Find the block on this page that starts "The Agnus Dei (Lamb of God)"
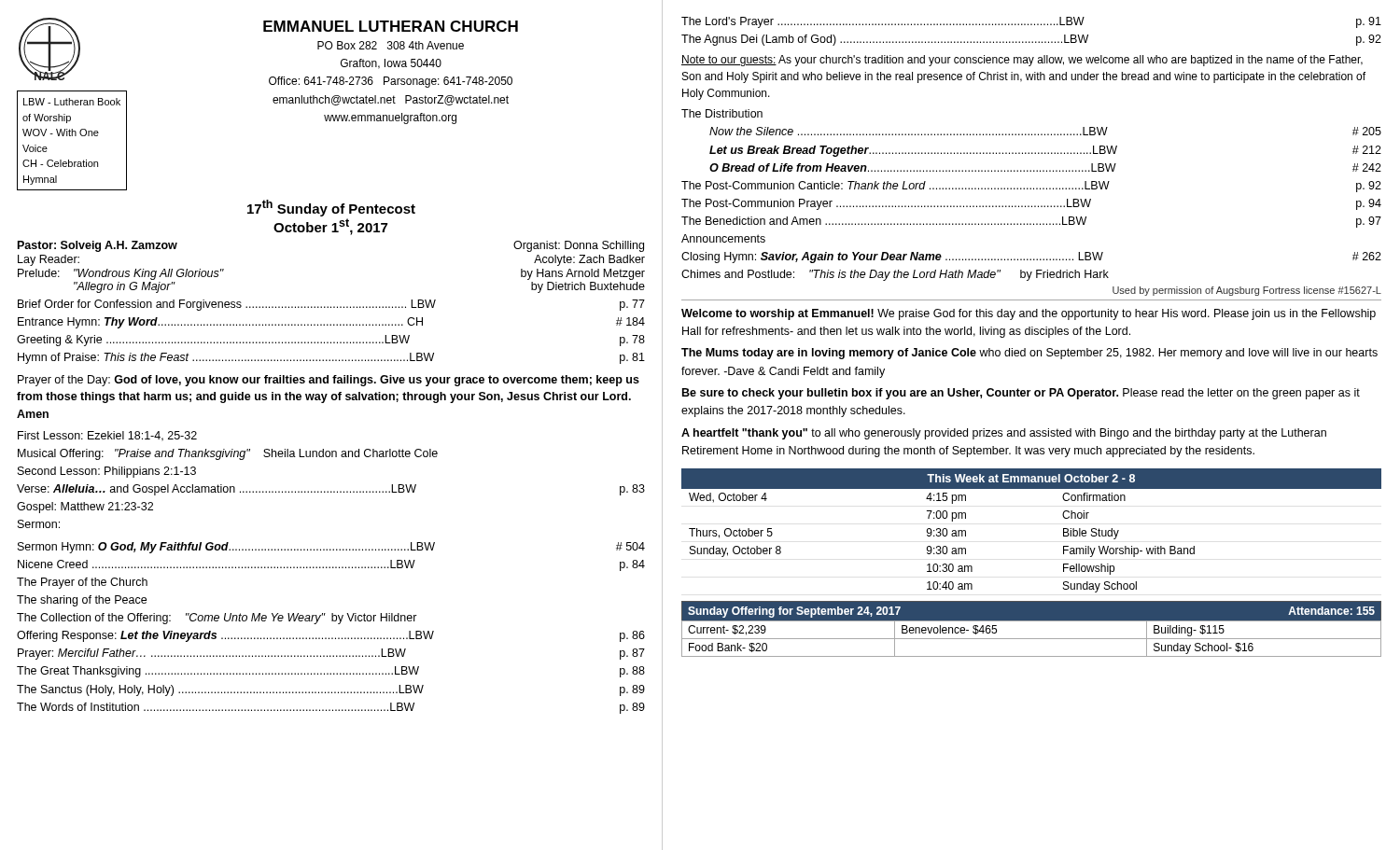The height and width of the screenshot is (850, 1400). click(x=1031, y=39)
